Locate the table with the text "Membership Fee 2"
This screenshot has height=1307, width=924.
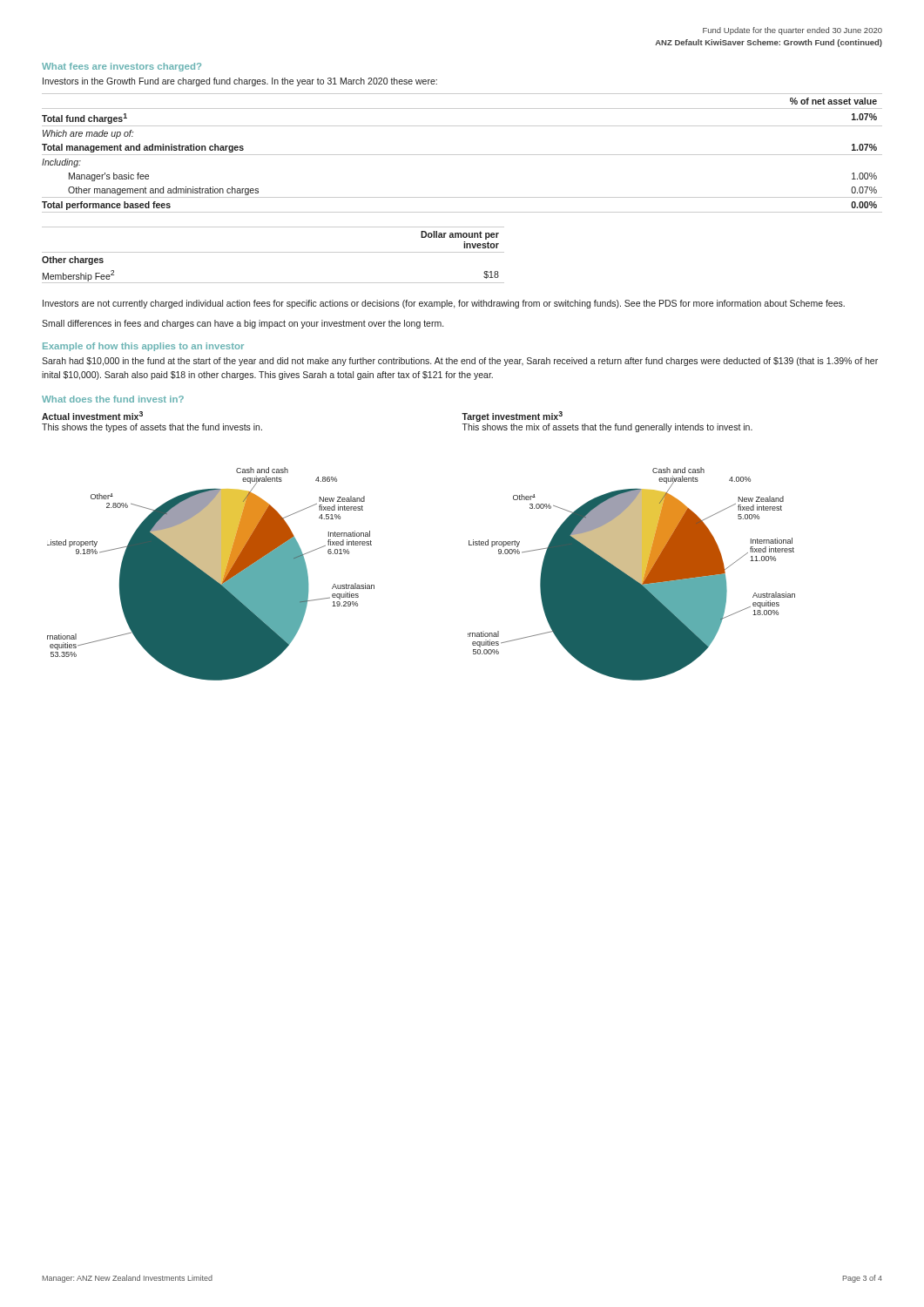462,255
